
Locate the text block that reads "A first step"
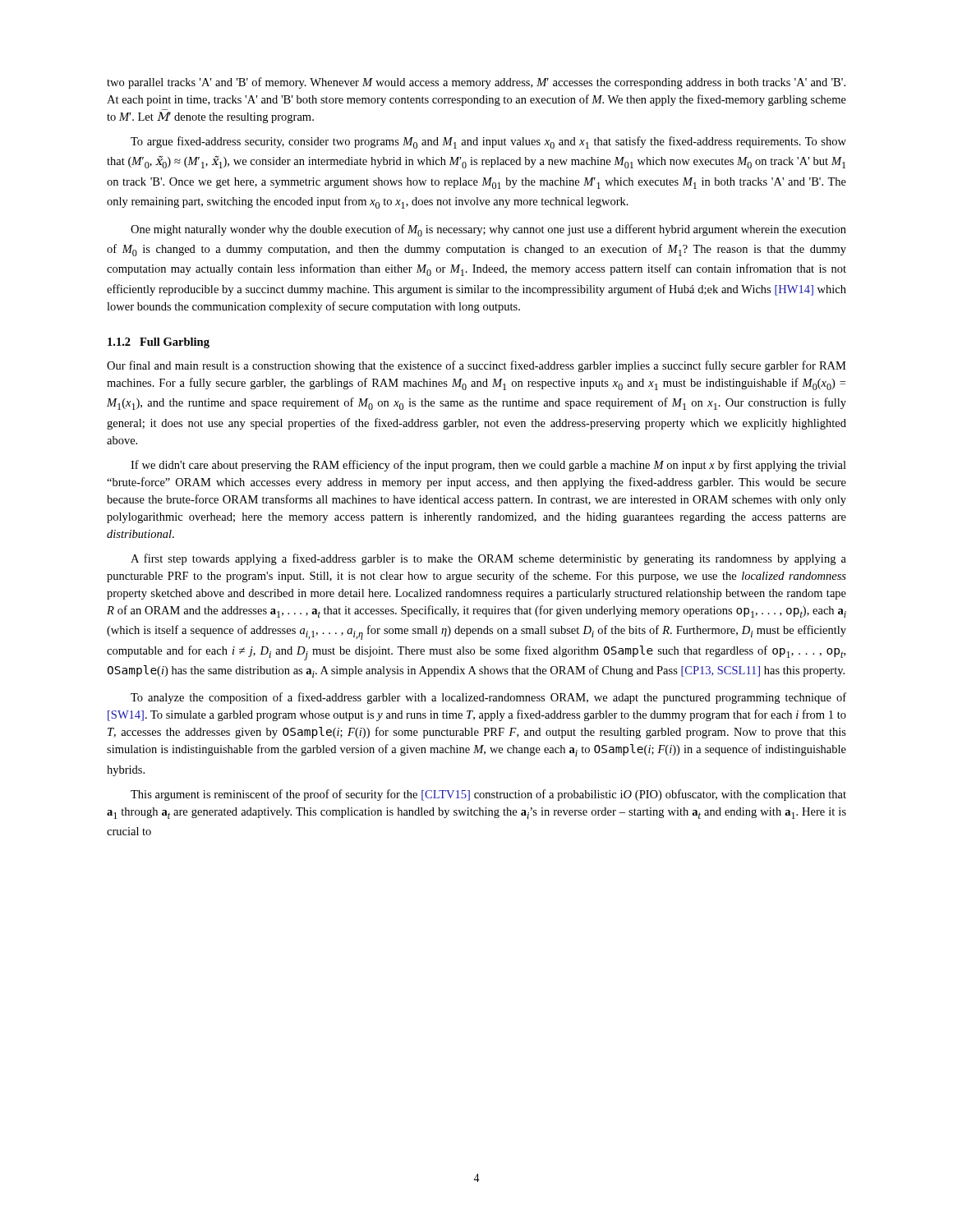476,616
